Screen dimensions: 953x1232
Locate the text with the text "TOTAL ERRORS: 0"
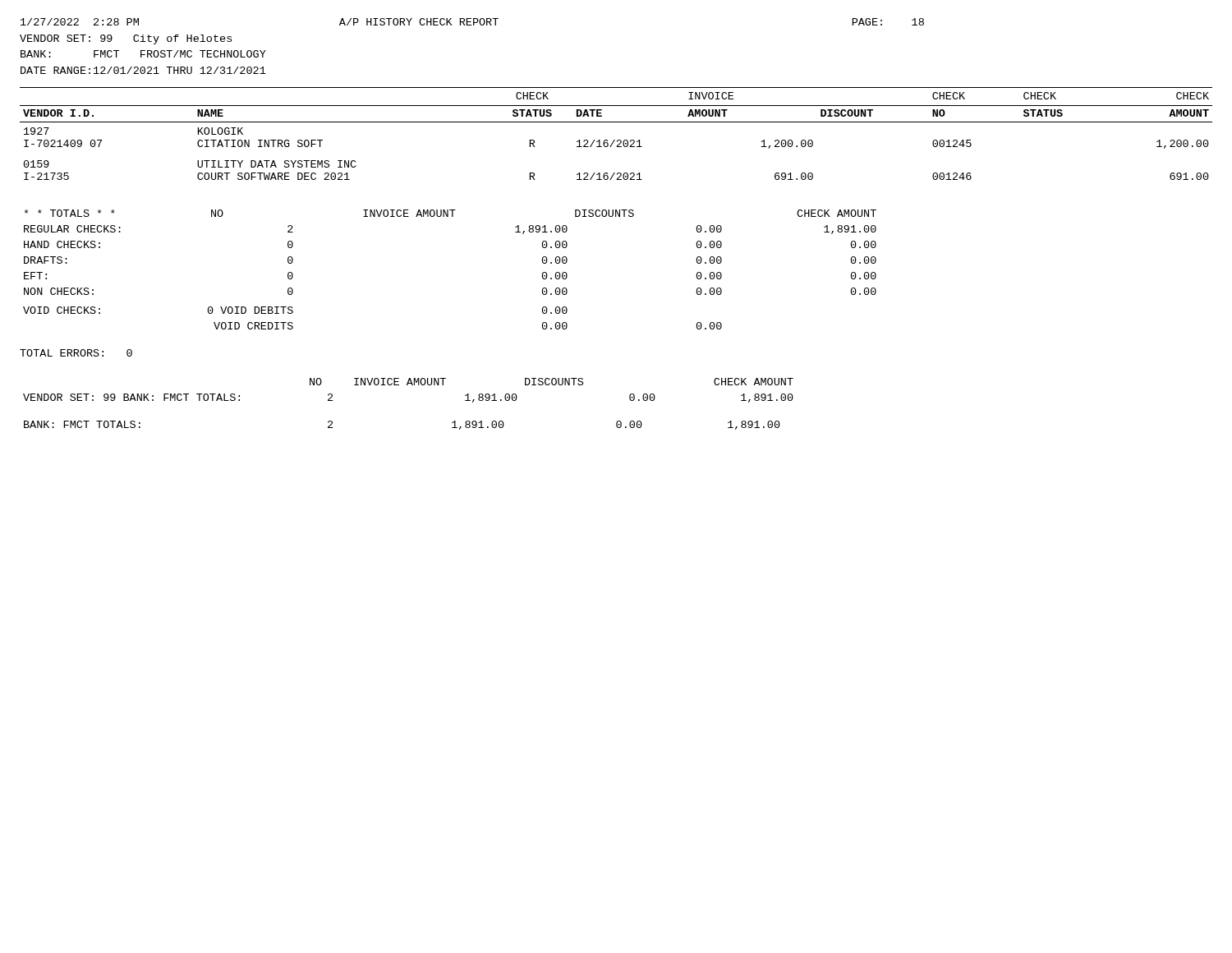(76, 354)
